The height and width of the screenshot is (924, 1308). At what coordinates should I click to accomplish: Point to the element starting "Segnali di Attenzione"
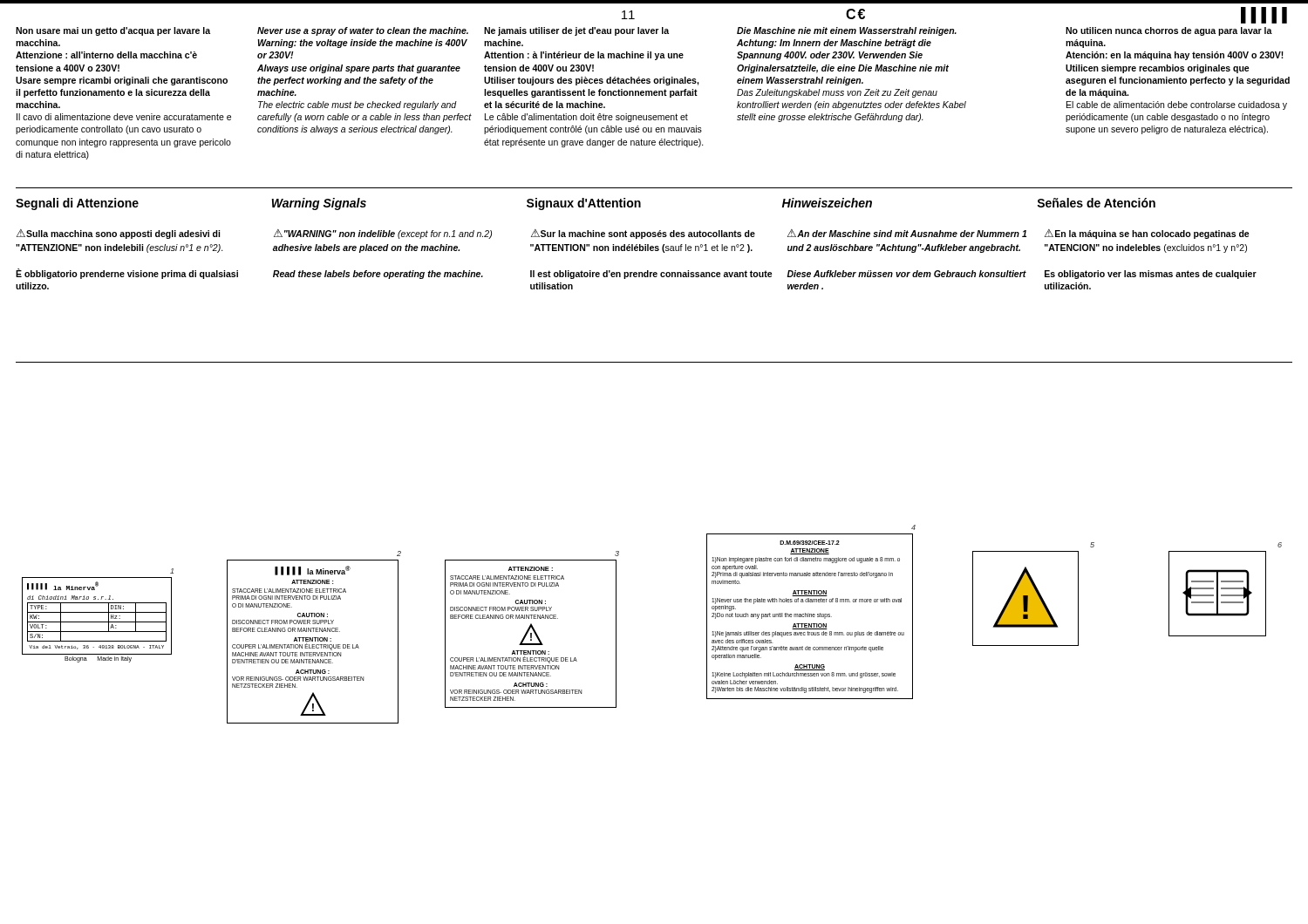pyautogui.click(x=77, y=203)
